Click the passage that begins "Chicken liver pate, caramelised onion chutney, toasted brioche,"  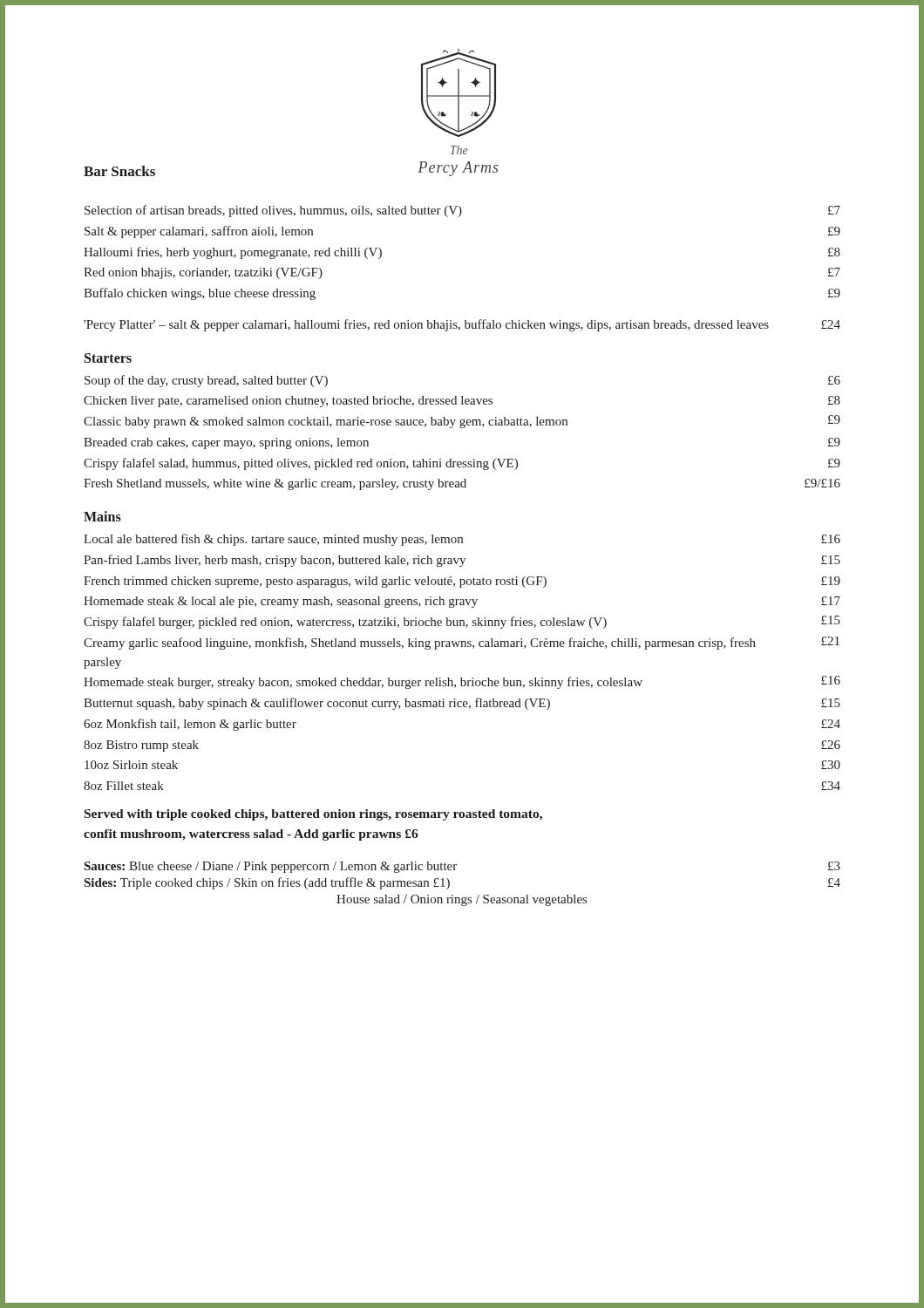click(x=462, y=401)
